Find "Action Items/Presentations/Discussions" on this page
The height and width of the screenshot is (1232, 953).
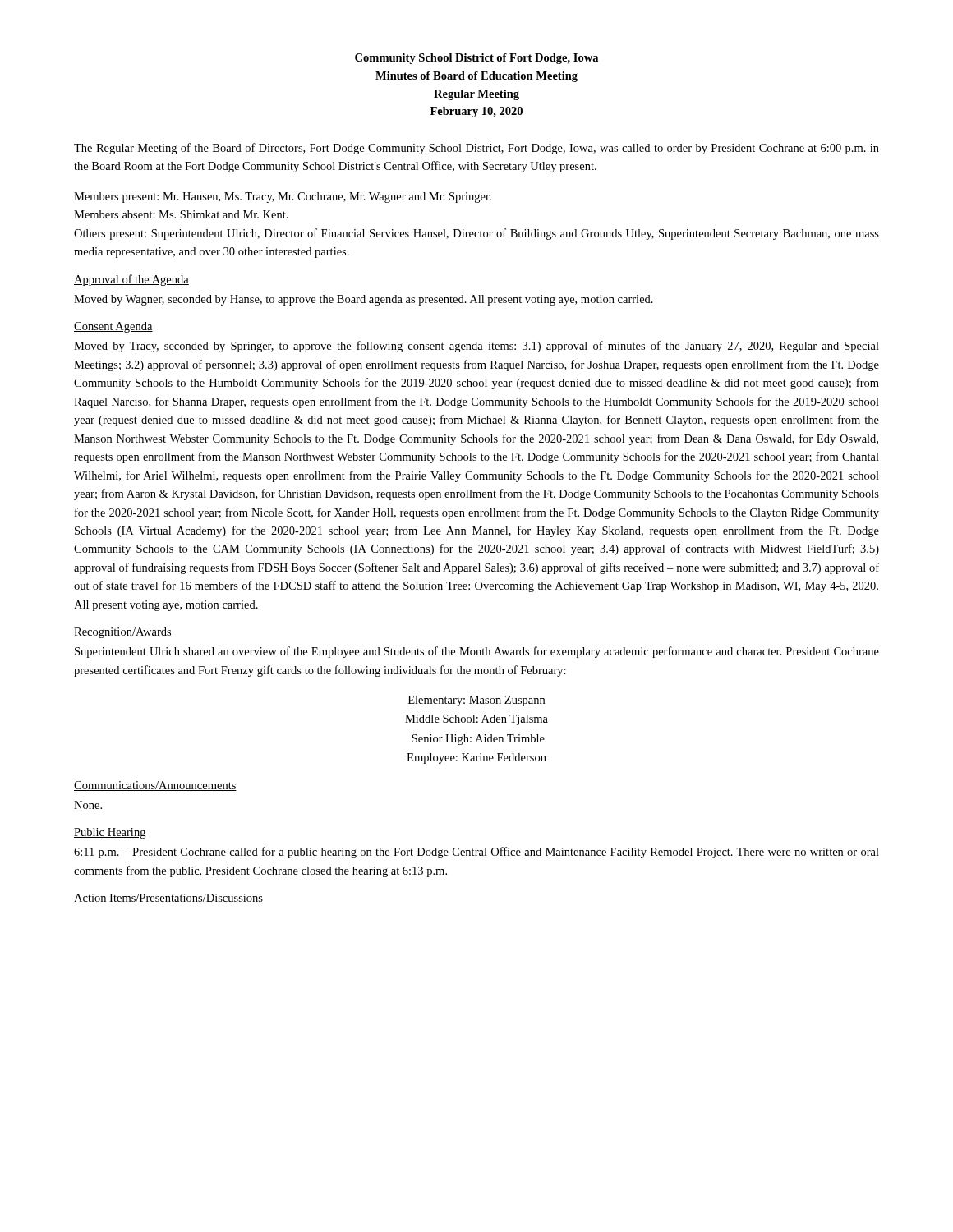pos(168,898)
